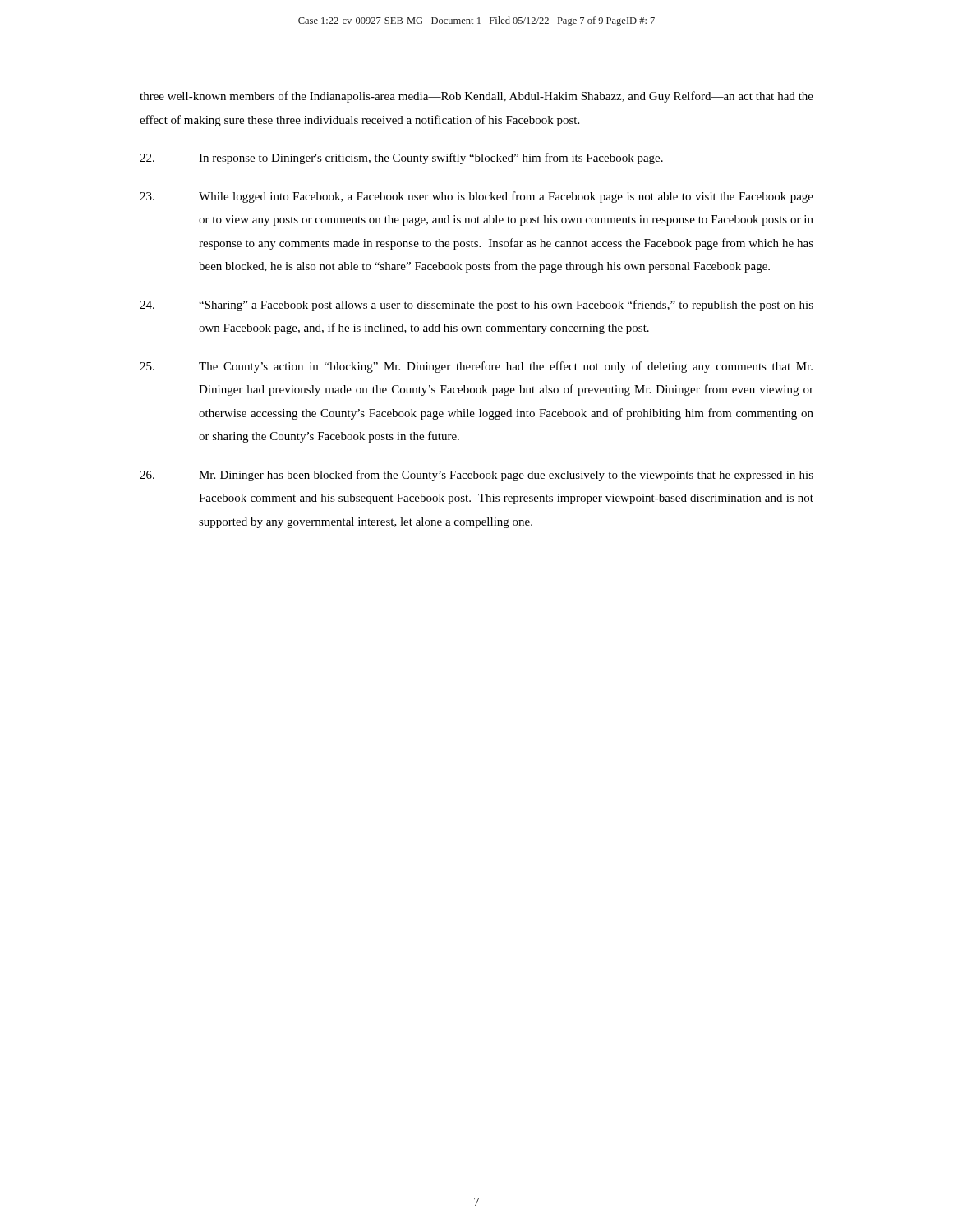Point to the block beginning "While logged into Facebook, a Facebook"
The image size is (953, 1232).
[476, 231]
